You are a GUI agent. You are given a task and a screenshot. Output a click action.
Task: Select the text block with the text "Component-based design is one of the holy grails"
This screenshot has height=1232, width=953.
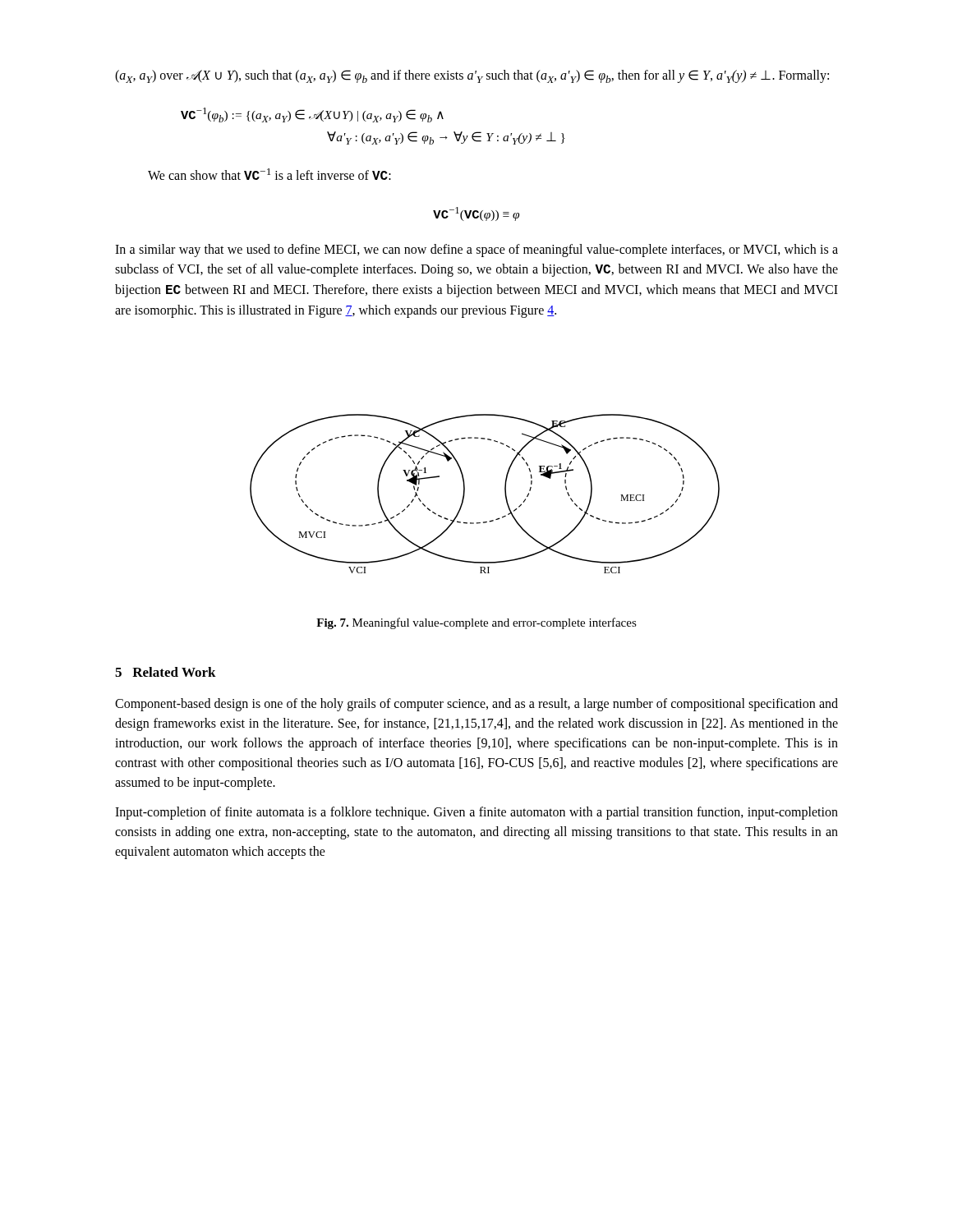click(476, 743)
